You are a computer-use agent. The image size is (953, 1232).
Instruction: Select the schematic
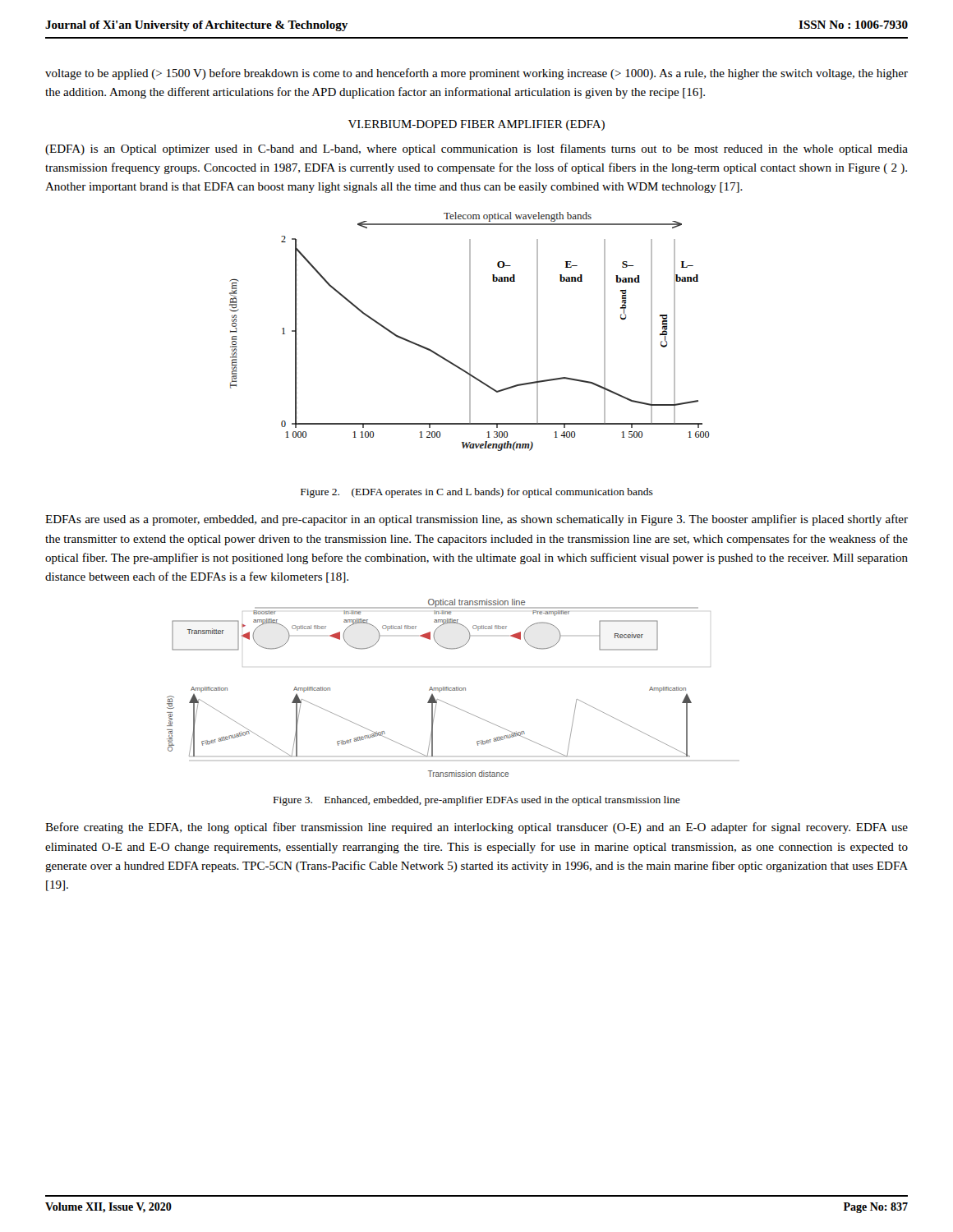[476, 693]
